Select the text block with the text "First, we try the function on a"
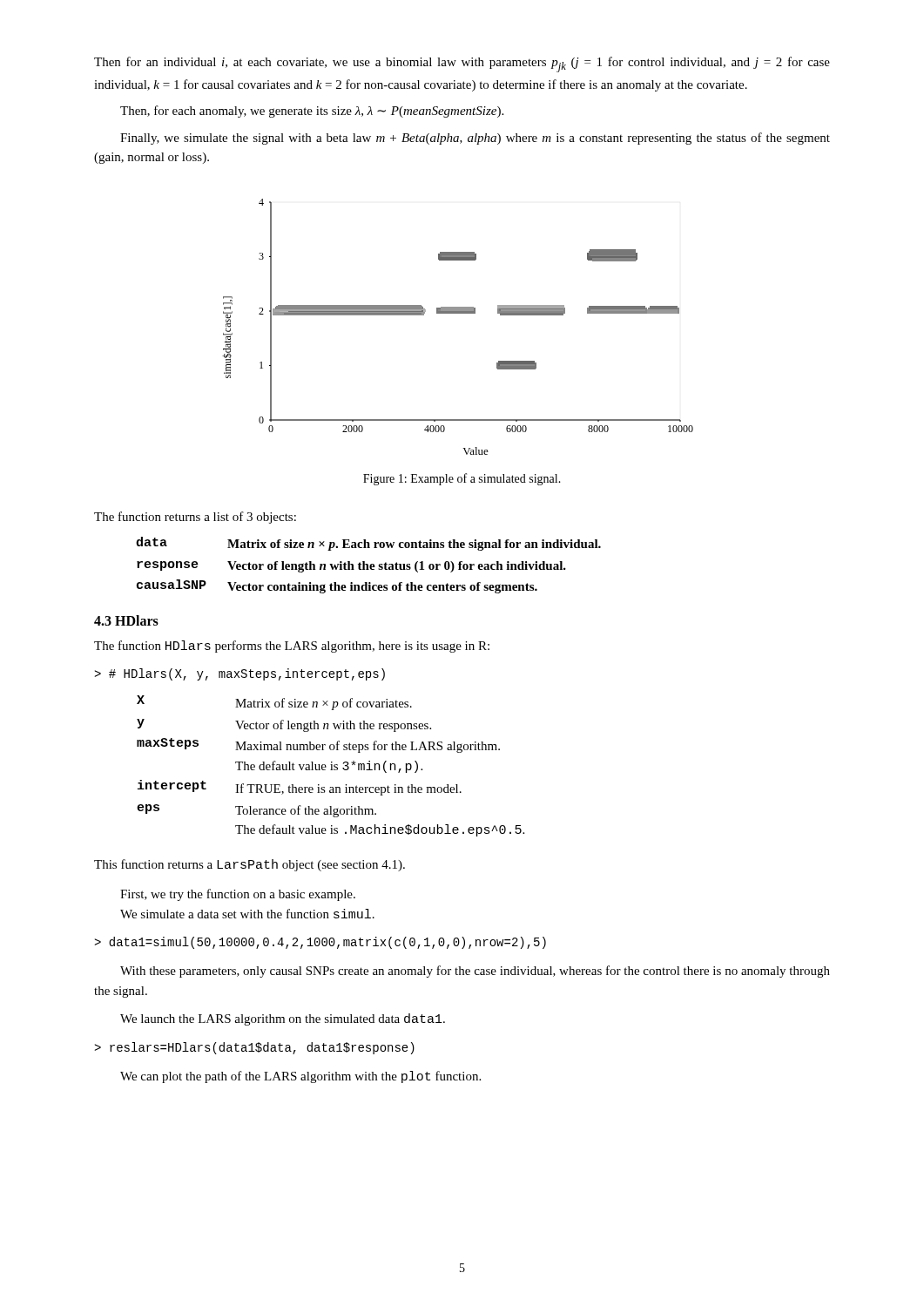Screen dimensions: 1307x924 238,895
